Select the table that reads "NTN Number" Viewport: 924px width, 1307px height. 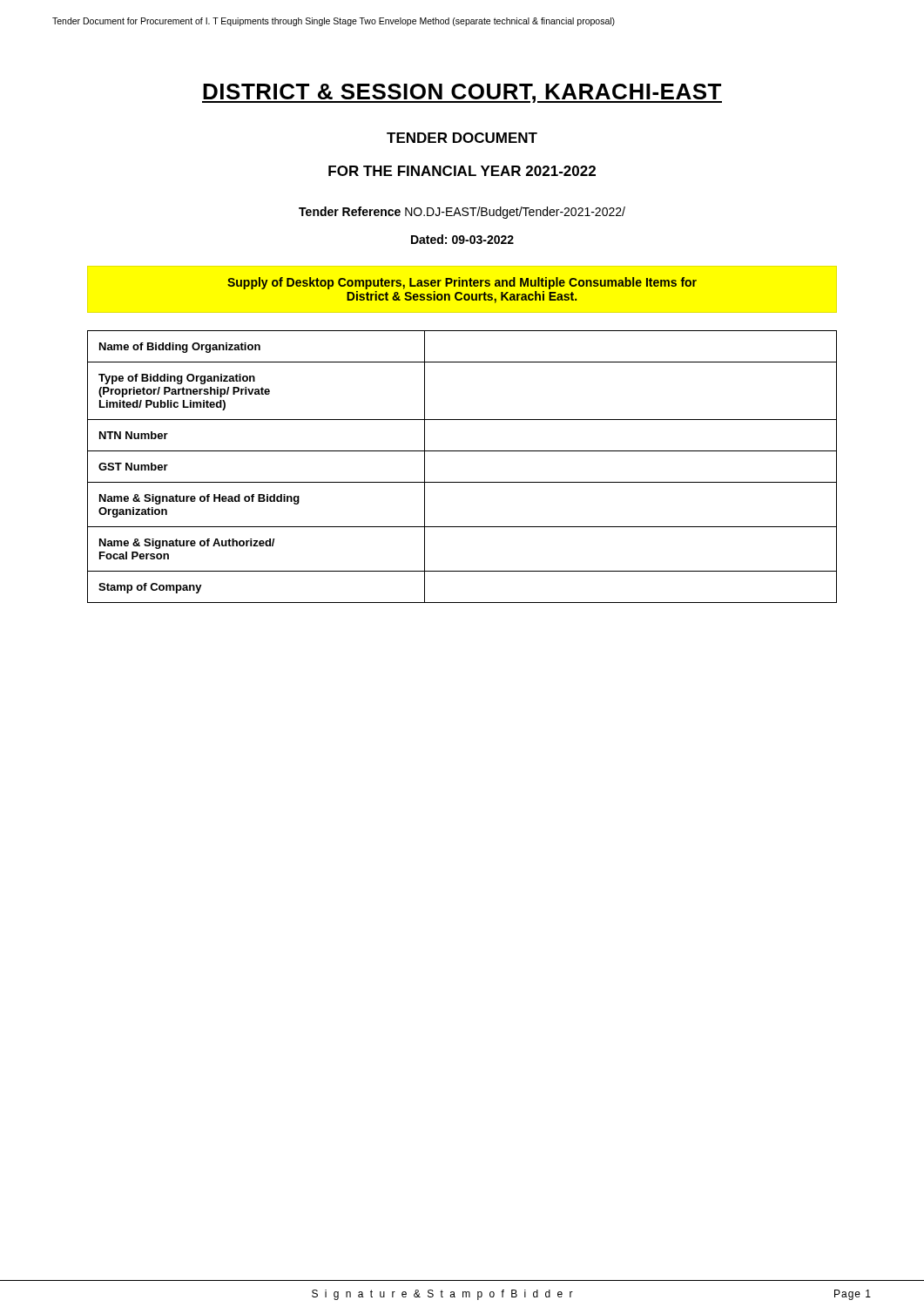[462, 467]
